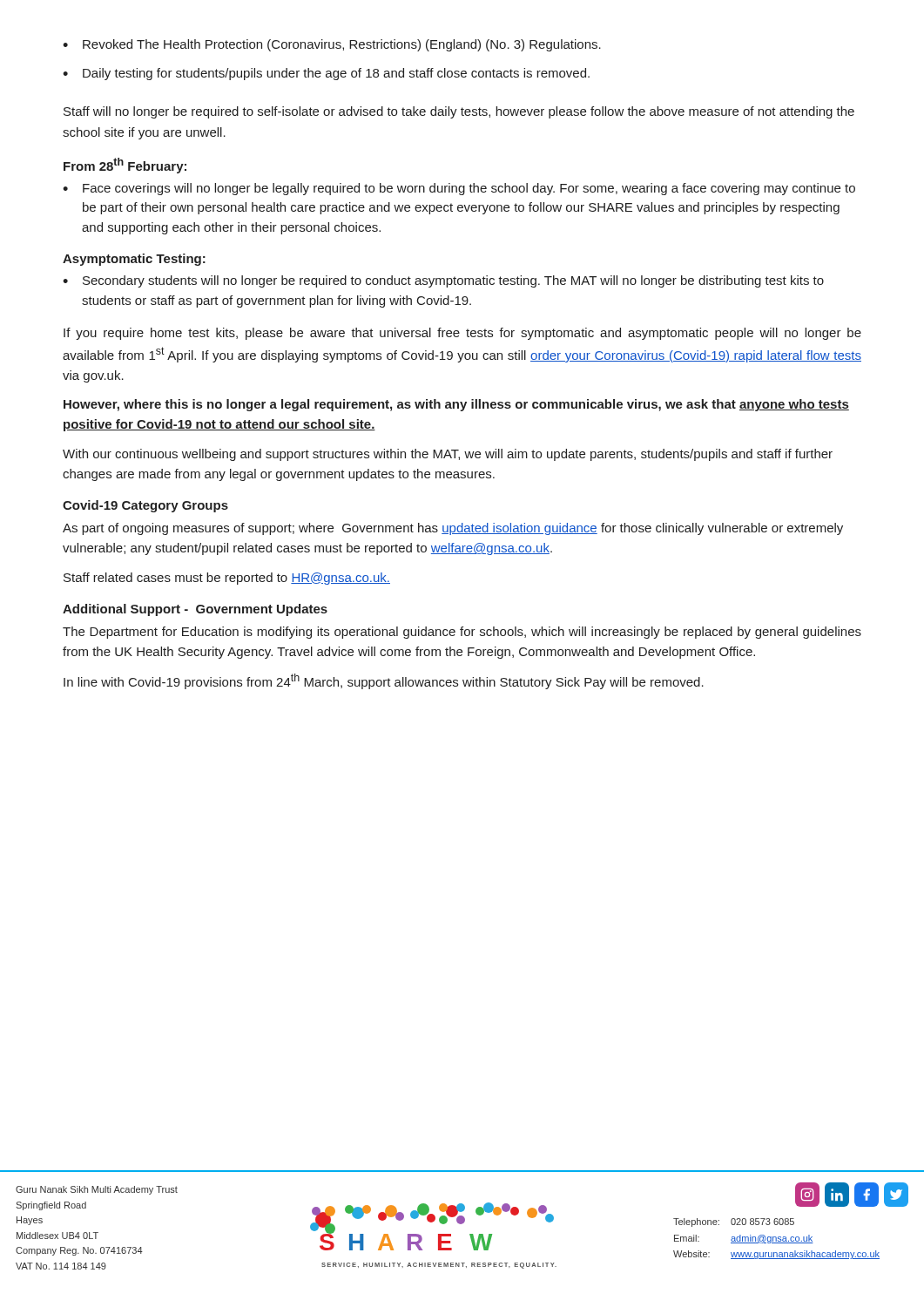Select the section header that says "Covid-19 Category Groups"
The height and width of the screenshot is (1307, 924).
pyautogui.click(x=145, y=505)
